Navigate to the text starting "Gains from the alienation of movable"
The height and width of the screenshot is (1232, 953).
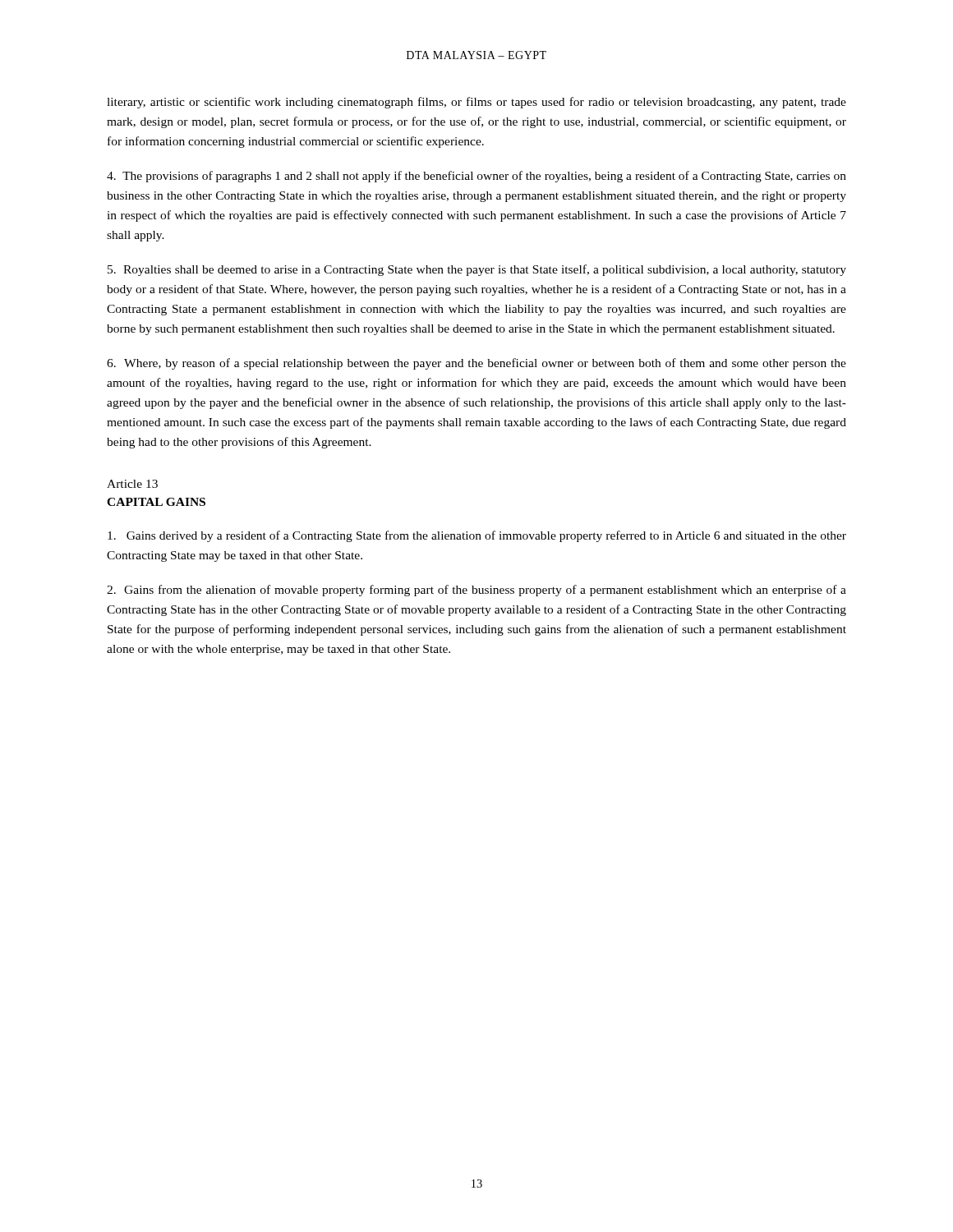(x=476, y=619)
